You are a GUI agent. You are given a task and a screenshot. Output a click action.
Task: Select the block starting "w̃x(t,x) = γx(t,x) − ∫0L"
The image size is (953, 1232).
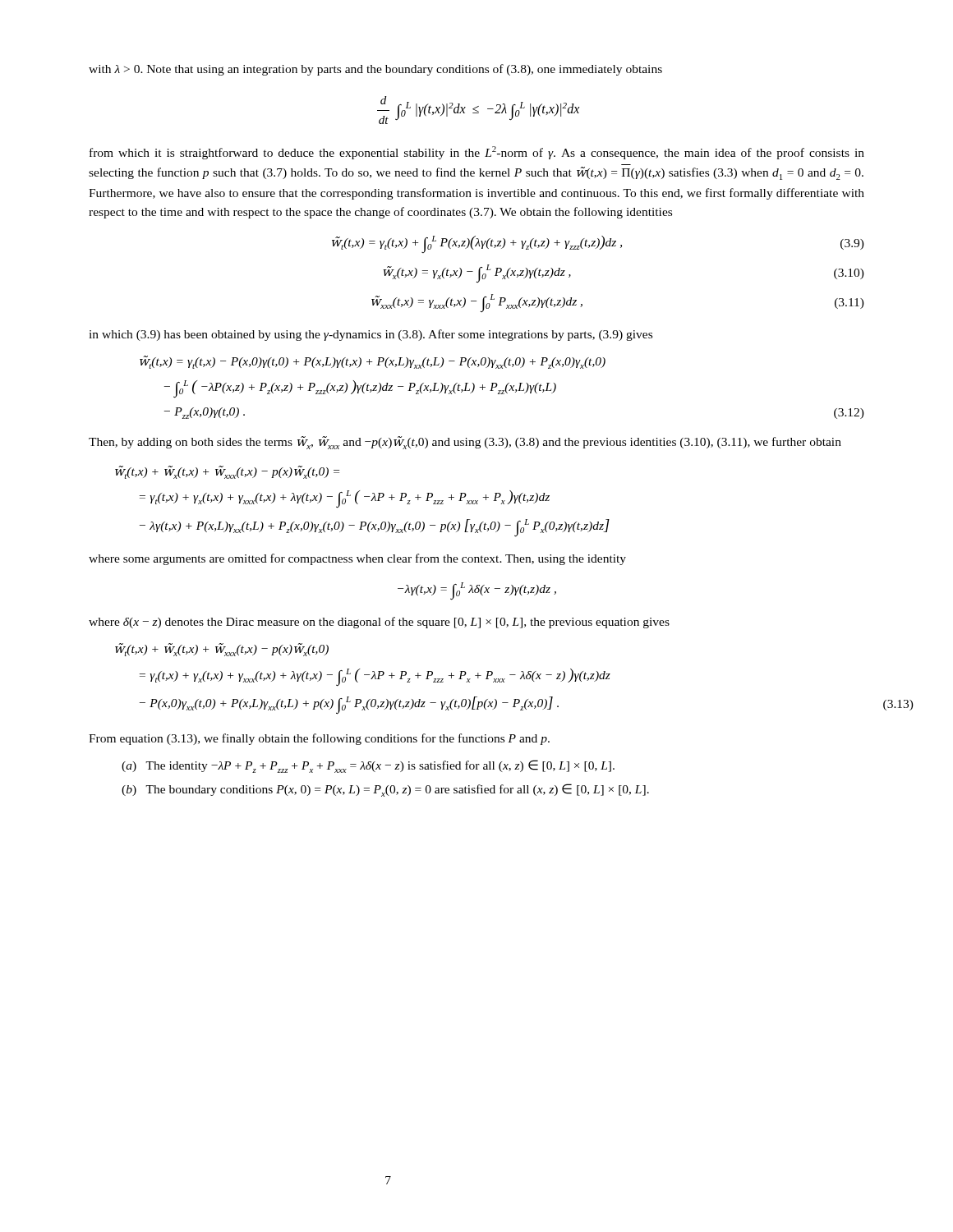[483, 274]
